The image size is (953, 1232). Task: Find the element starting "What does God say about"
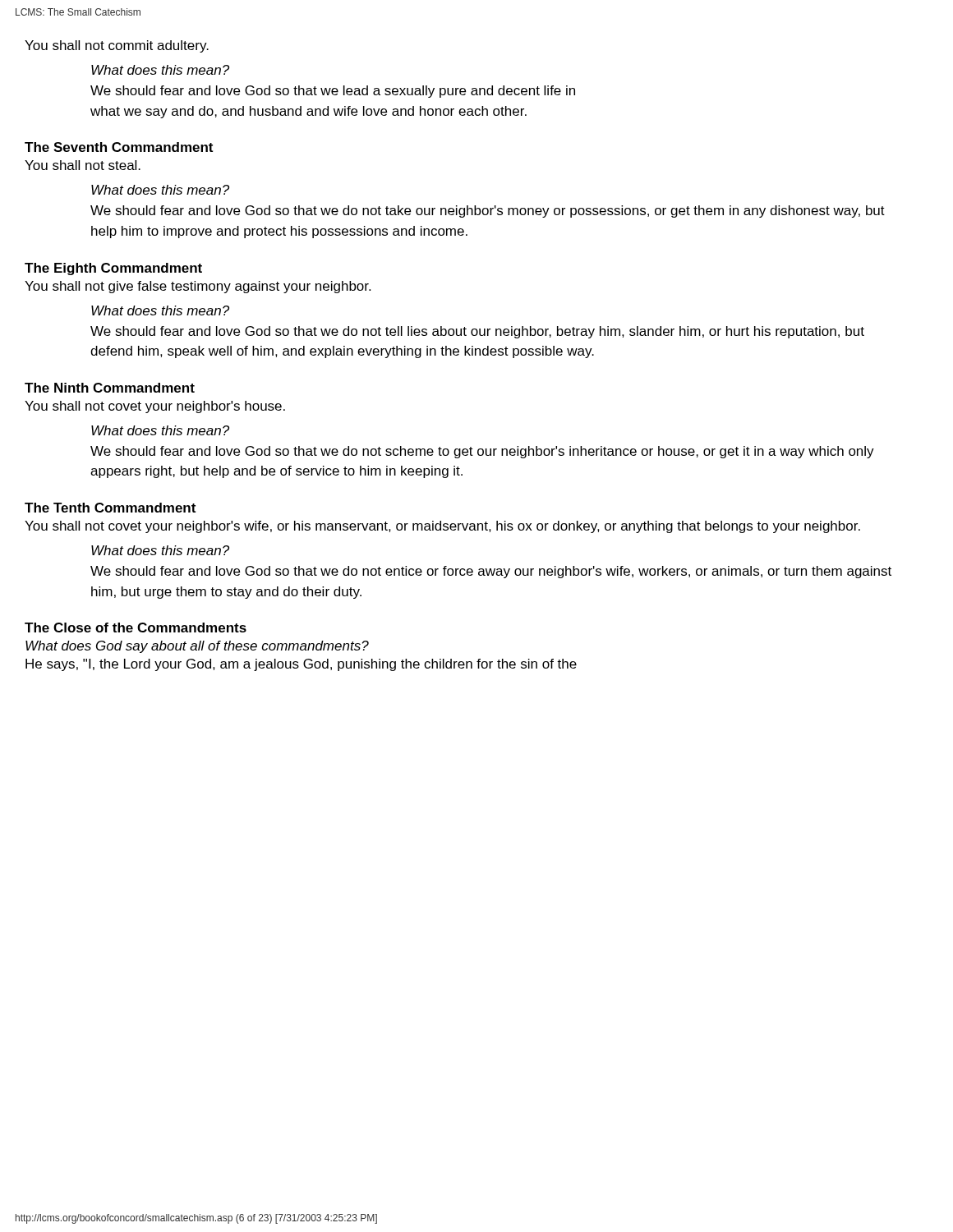197,646
